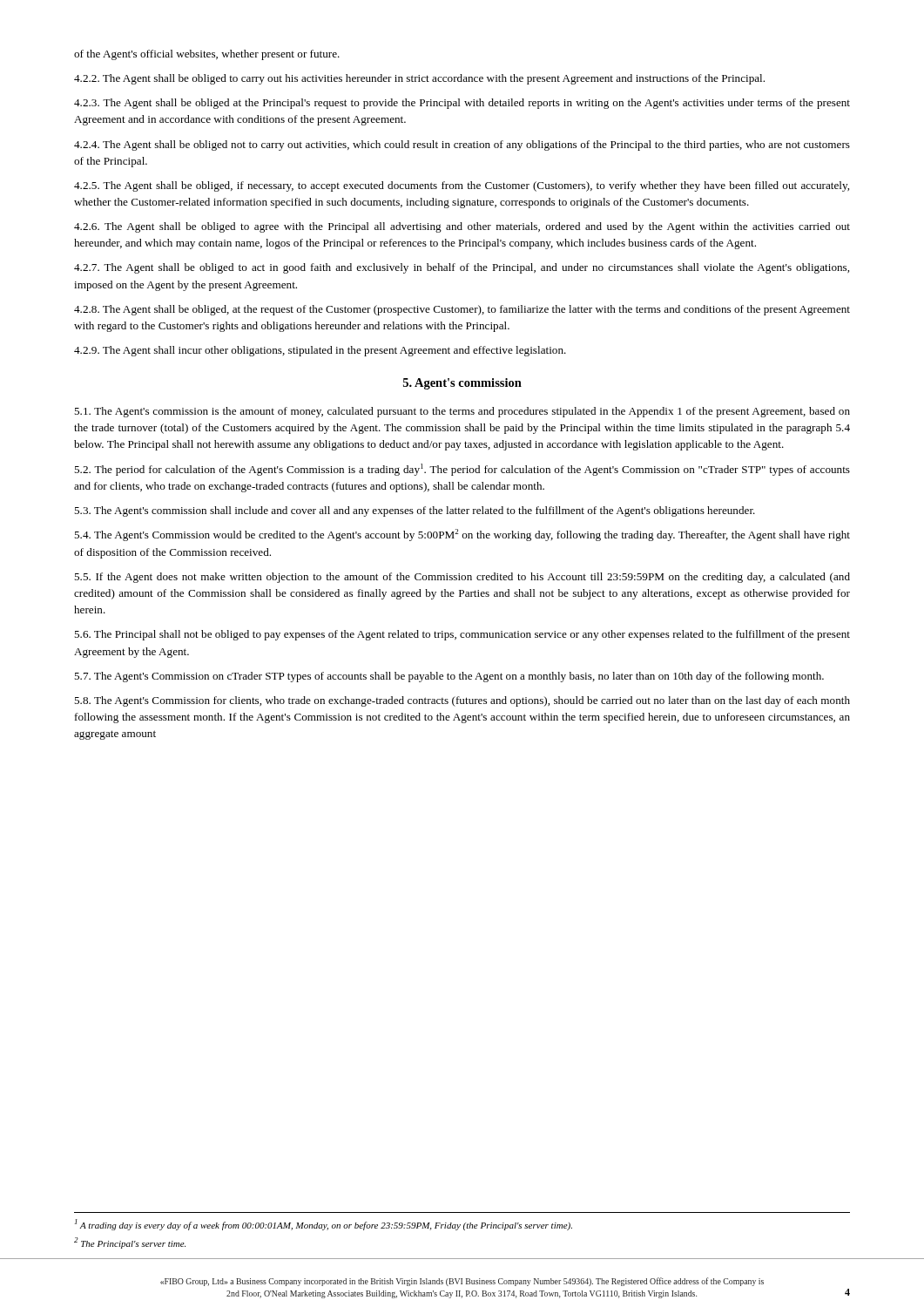The image size is (924, 1307).
Task: Select the text block that reads "2.4. The Agent shall be obliged"
Action: pos(462,152)
